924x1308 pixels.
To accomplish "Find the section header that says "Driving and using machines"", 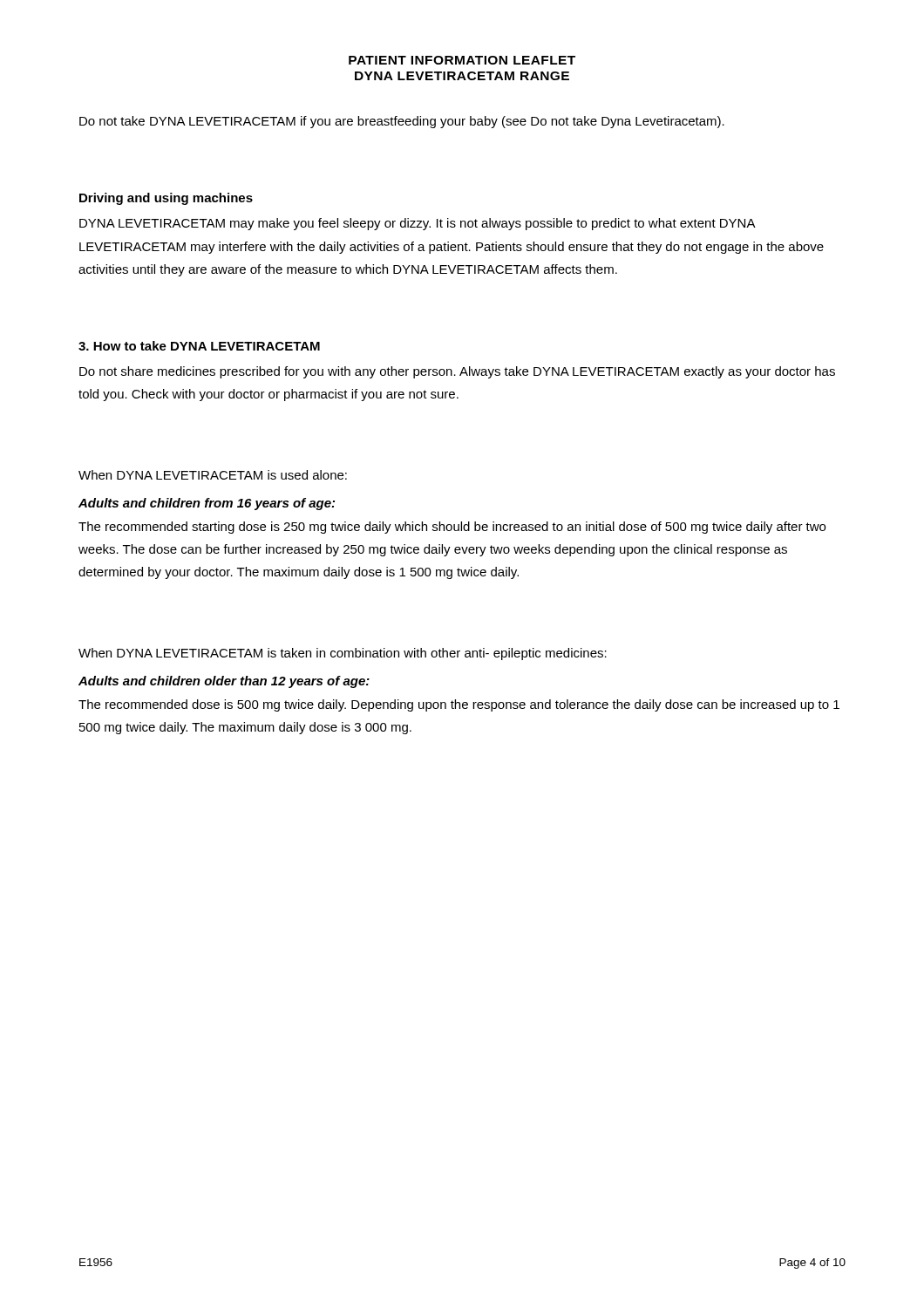I will point(166,198).
